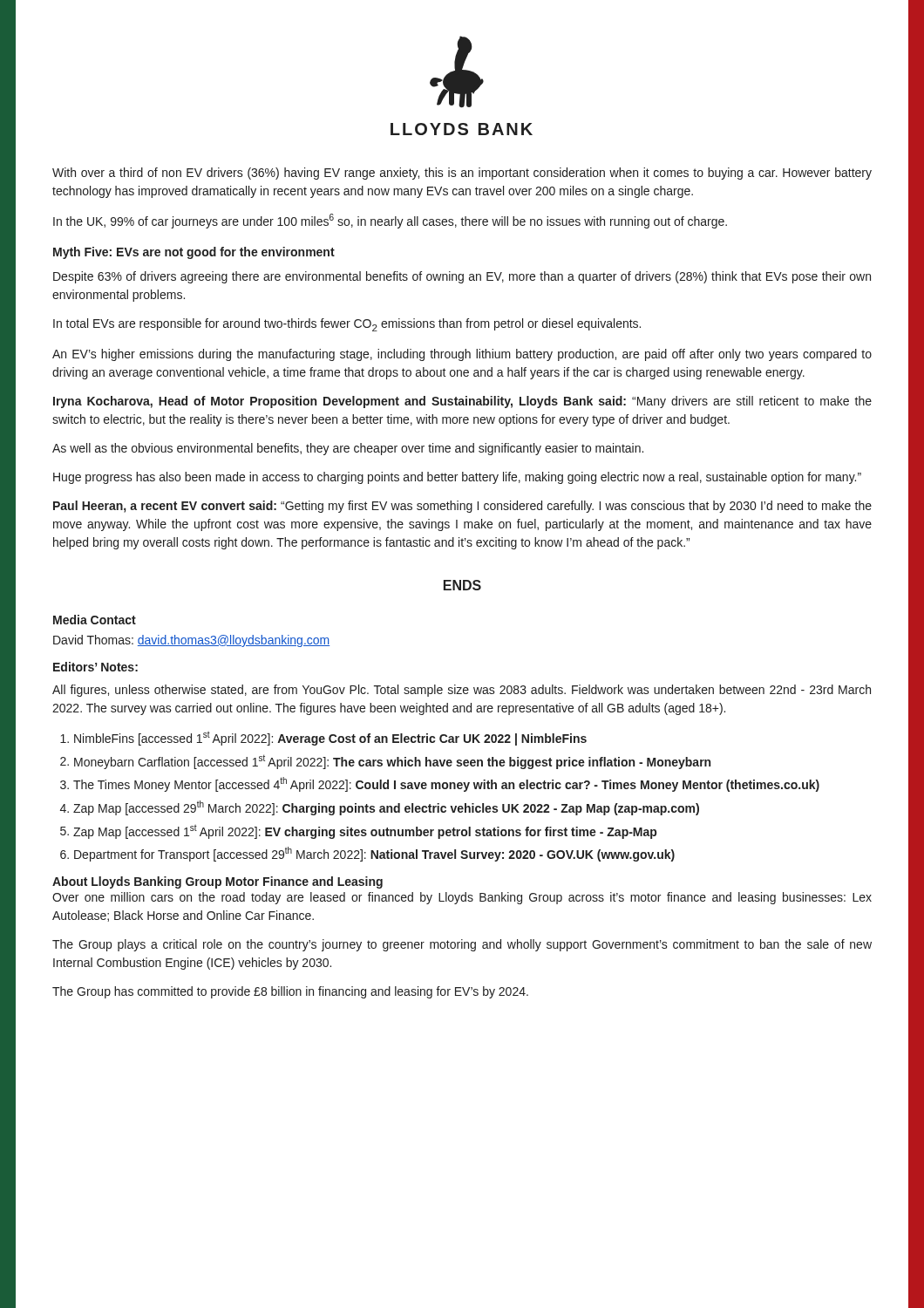Point to the text starting "NimbleFins [accessed 1st April 2022]: Average"

(x=330, y=738)
